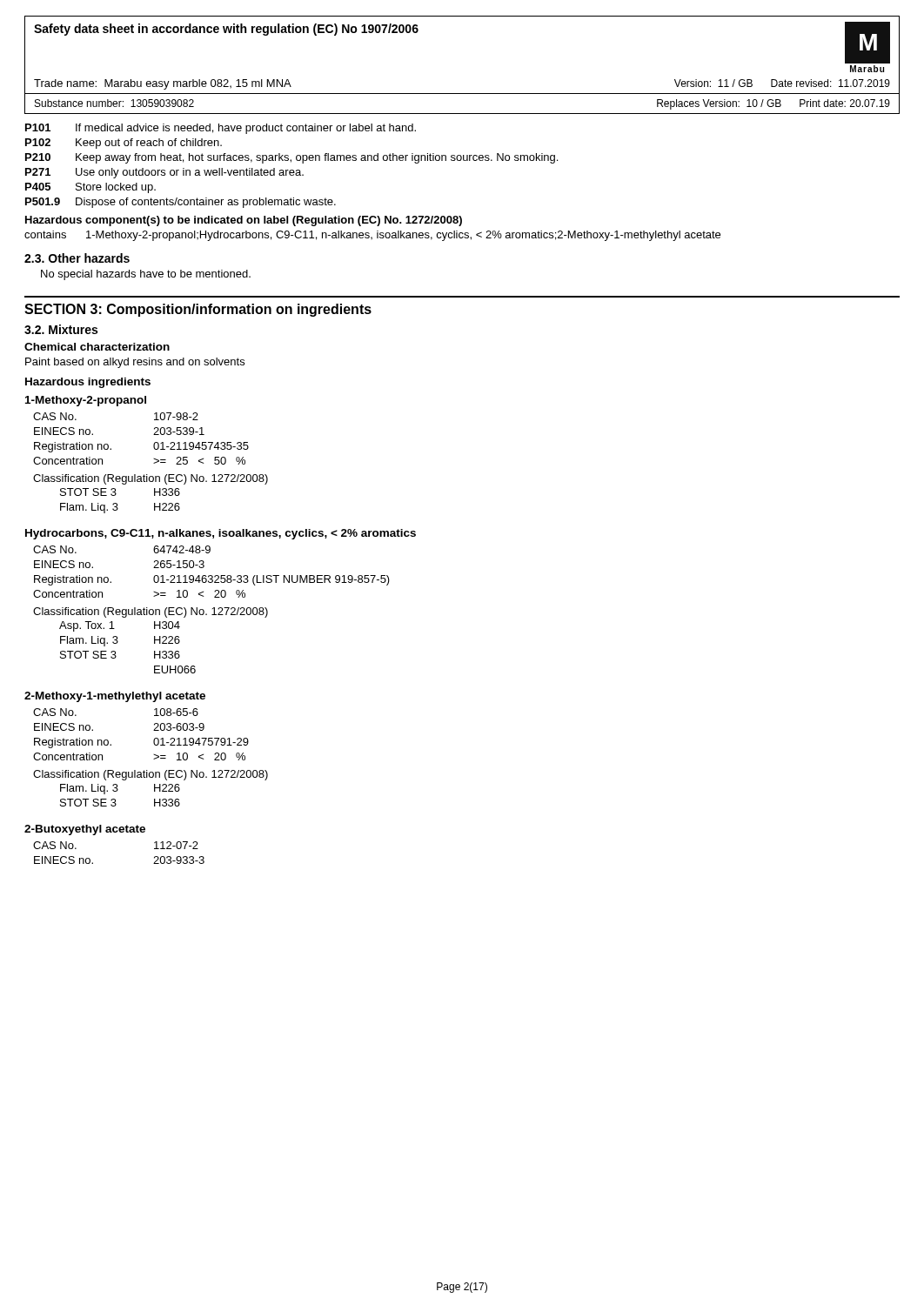Viewport: 924px width, 1305px height.
Task: Locate the block starting "P271 Use only"
Action: [x=164, y=172]
